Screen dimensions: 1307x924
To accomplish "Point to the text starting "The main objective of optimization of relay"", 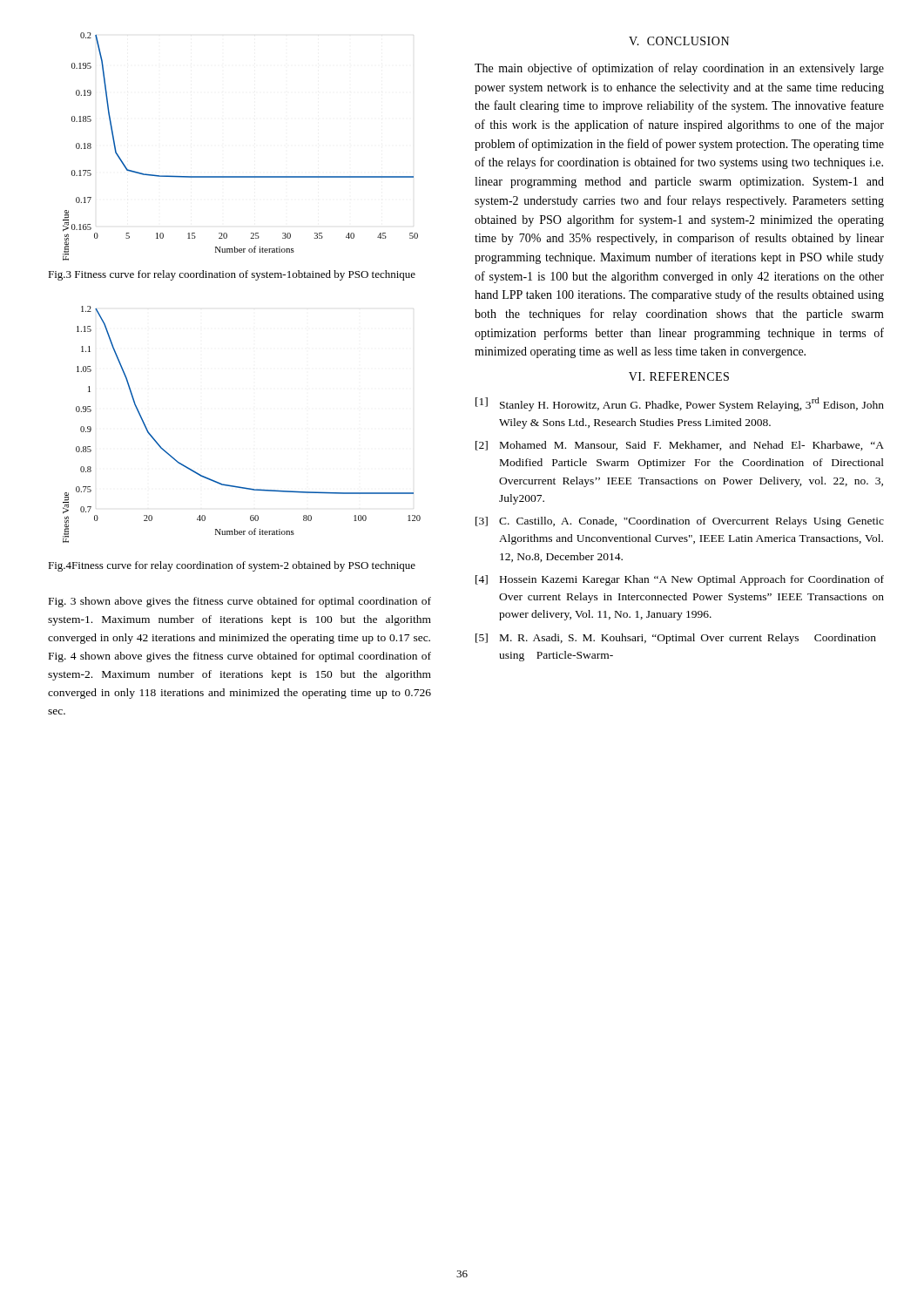I will [679, 210].
